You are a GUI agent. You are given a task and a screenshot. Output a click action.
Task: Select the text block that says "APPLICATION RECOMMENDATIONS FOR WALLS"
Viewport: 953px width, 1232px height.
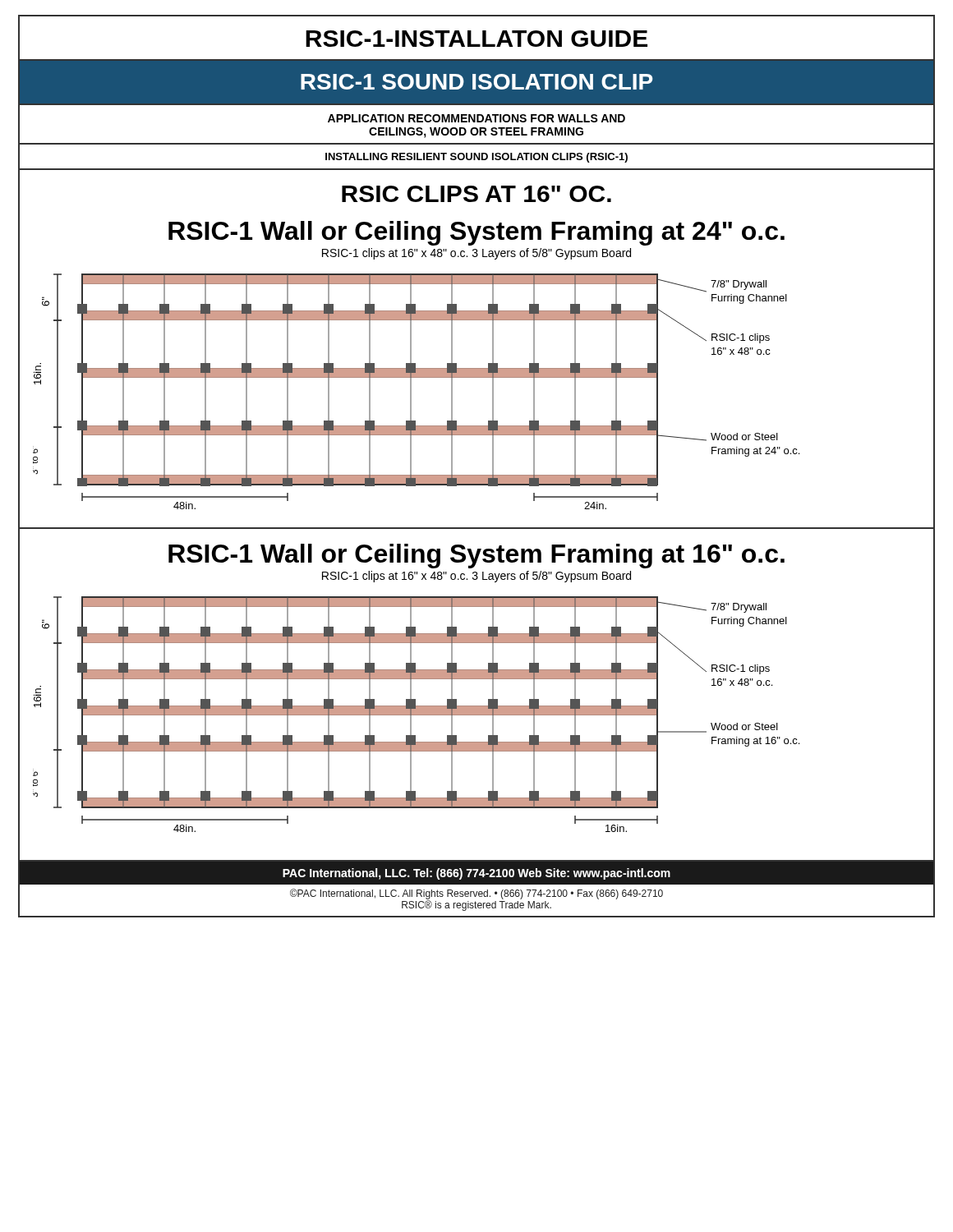tap(476, 125)
